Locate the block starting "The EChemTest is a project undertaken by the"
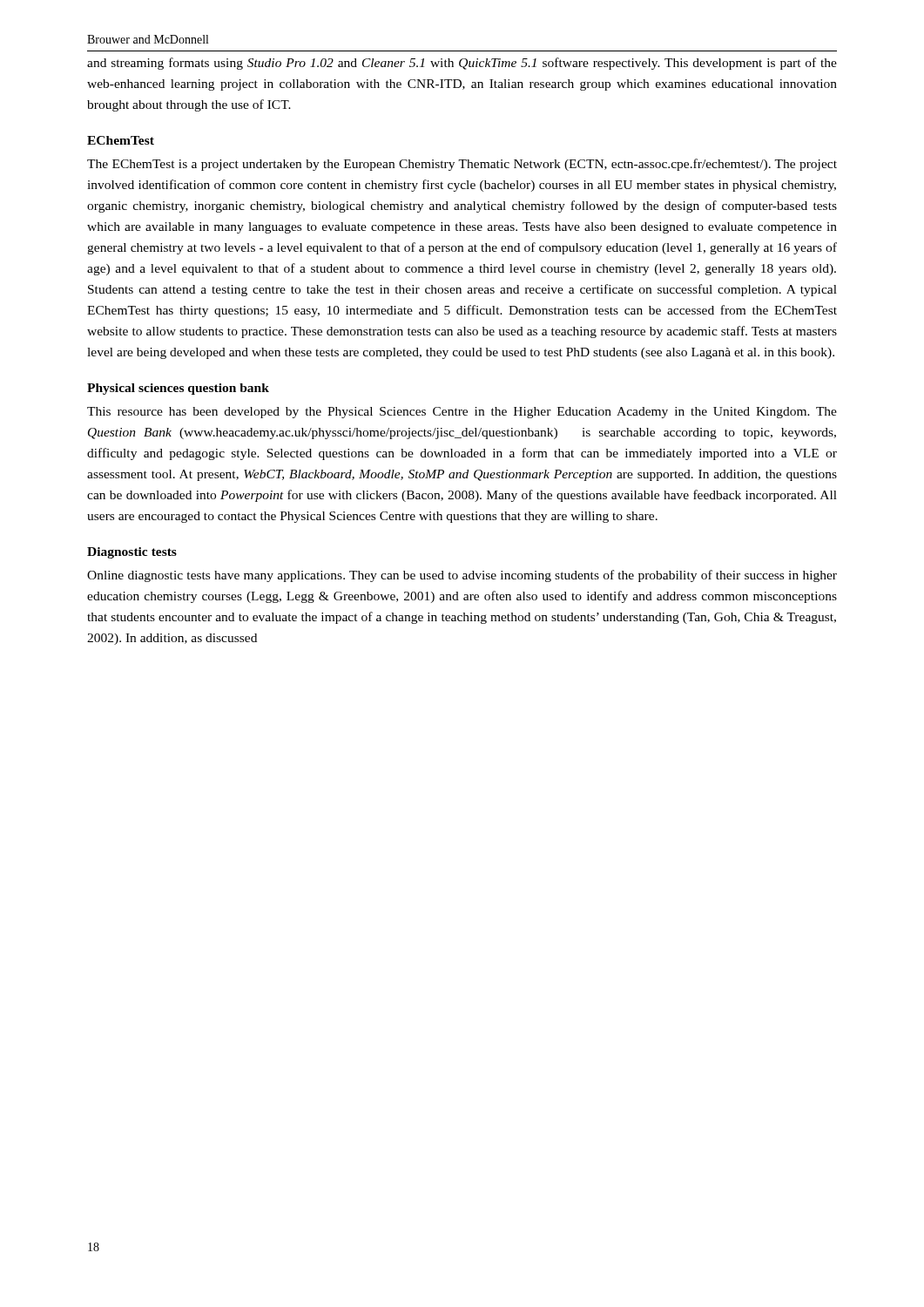 [462, 258]
